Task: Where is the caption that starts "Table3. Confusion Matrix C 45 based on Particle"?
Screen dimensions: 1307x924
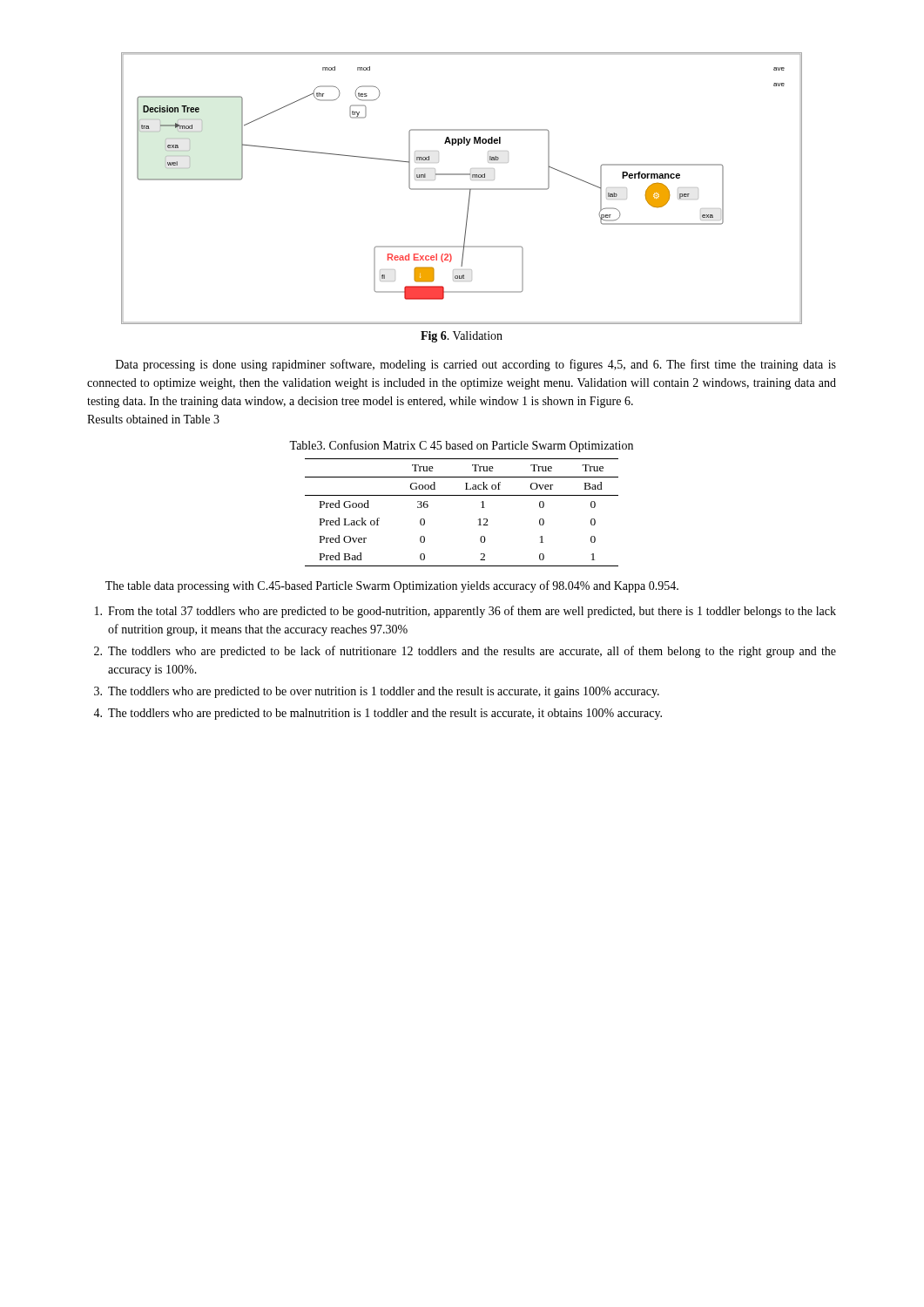Action: 462,446
